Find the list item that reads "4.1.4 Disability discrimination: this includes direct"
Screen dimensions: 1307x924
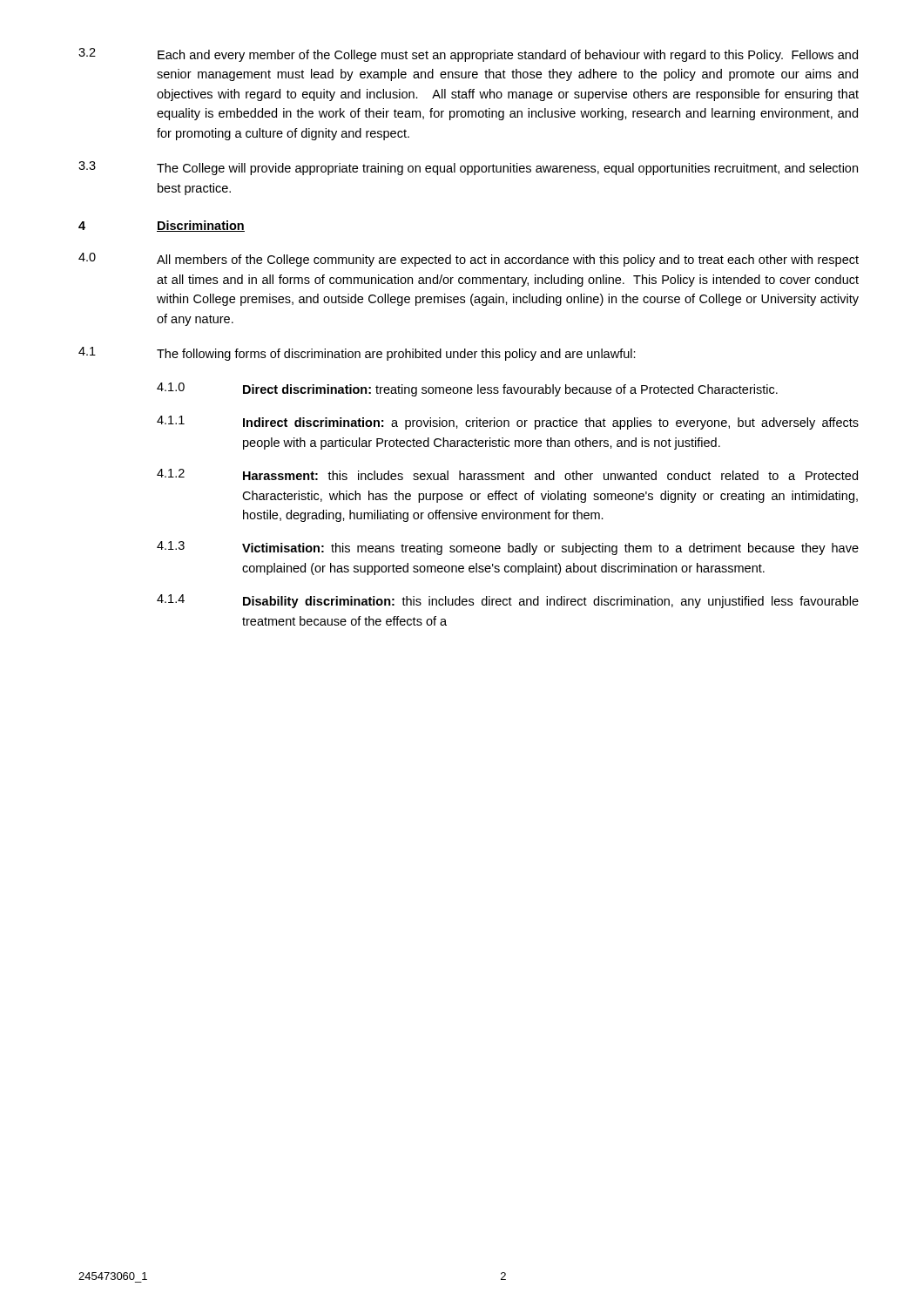pyautogui.click(x=508, y=612)
